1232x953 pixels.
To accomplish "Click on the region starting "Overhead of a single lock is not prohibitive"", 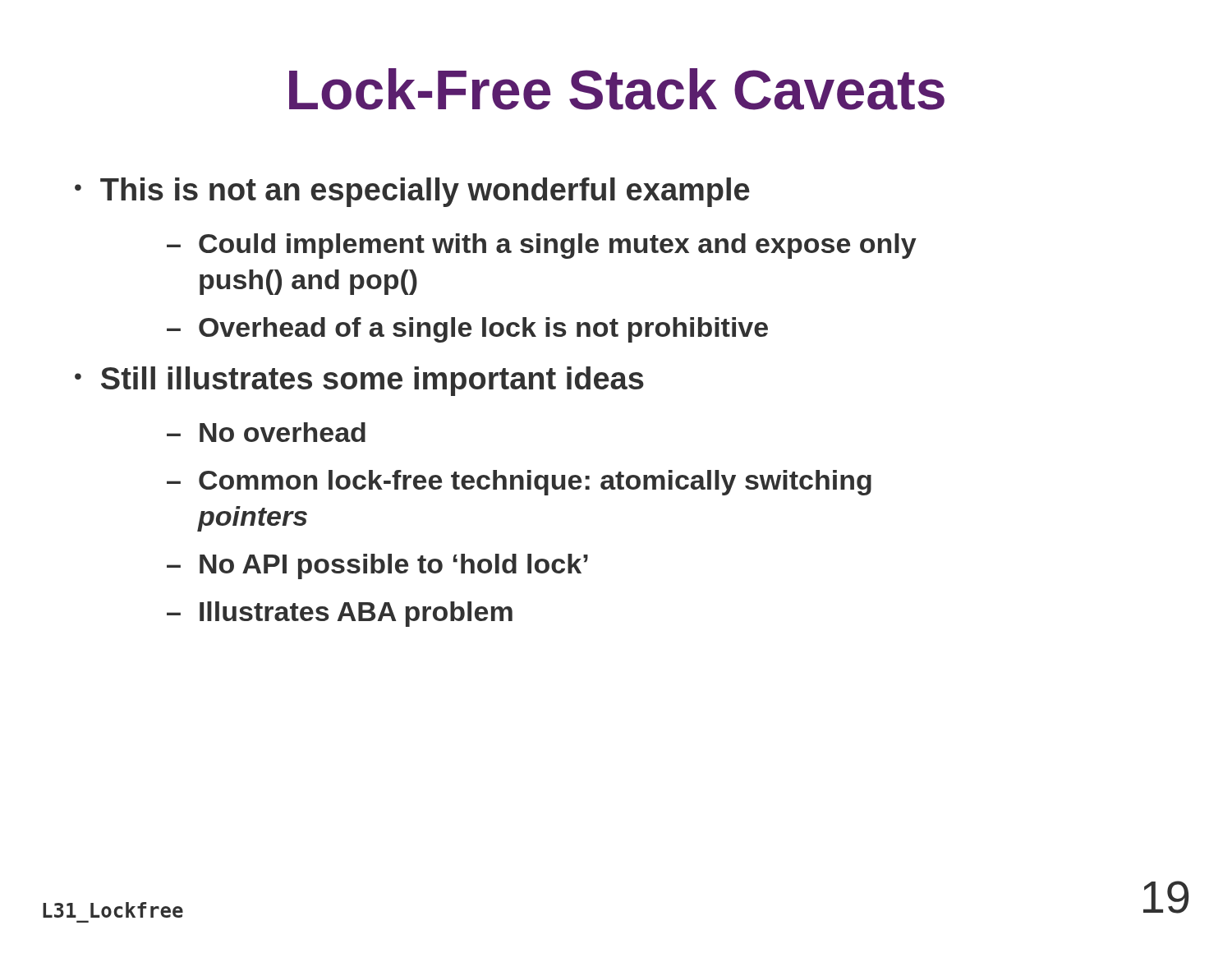I will [483, 327].
